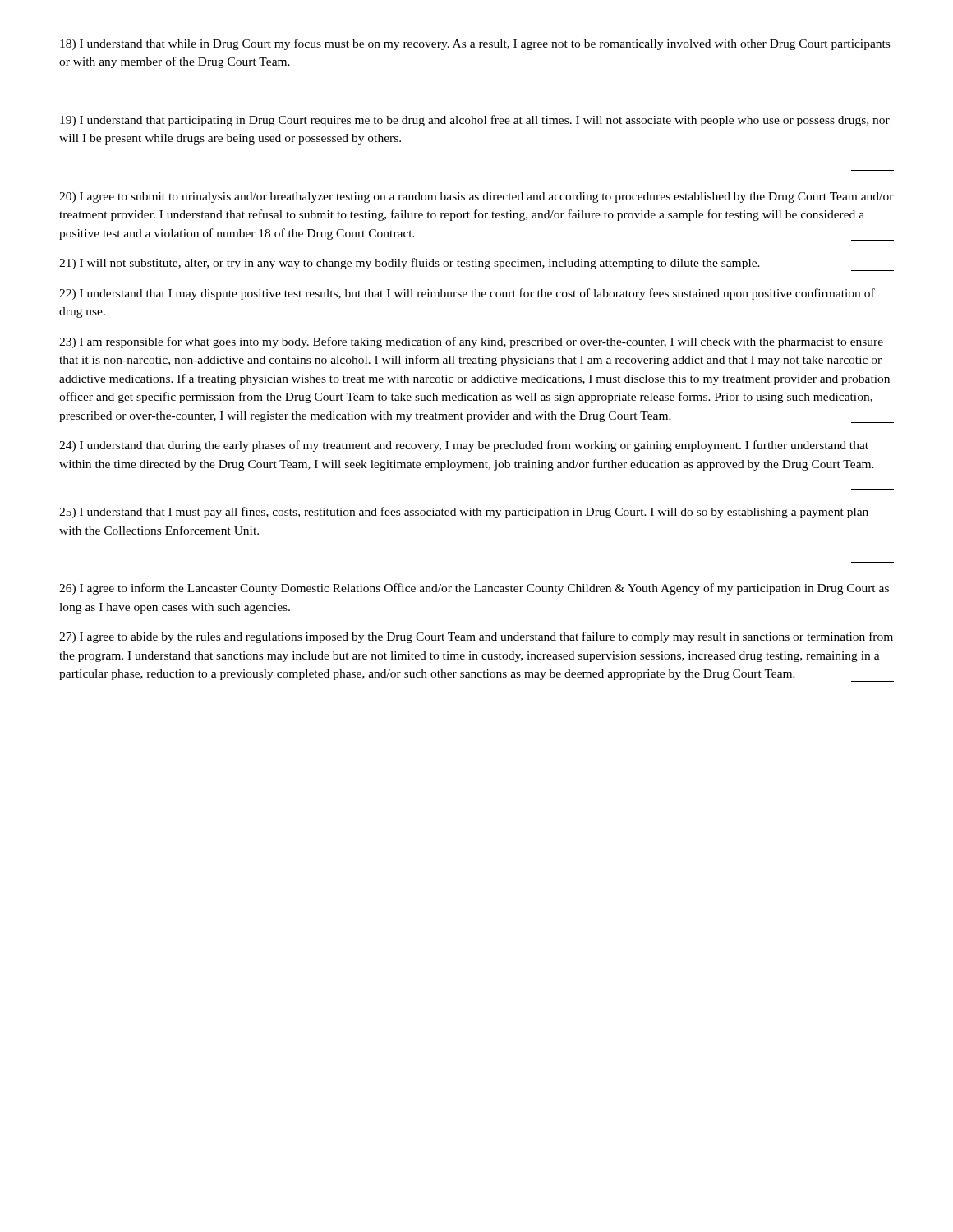Find the list item containing "25) I understand"

click(x=476, y=521)
